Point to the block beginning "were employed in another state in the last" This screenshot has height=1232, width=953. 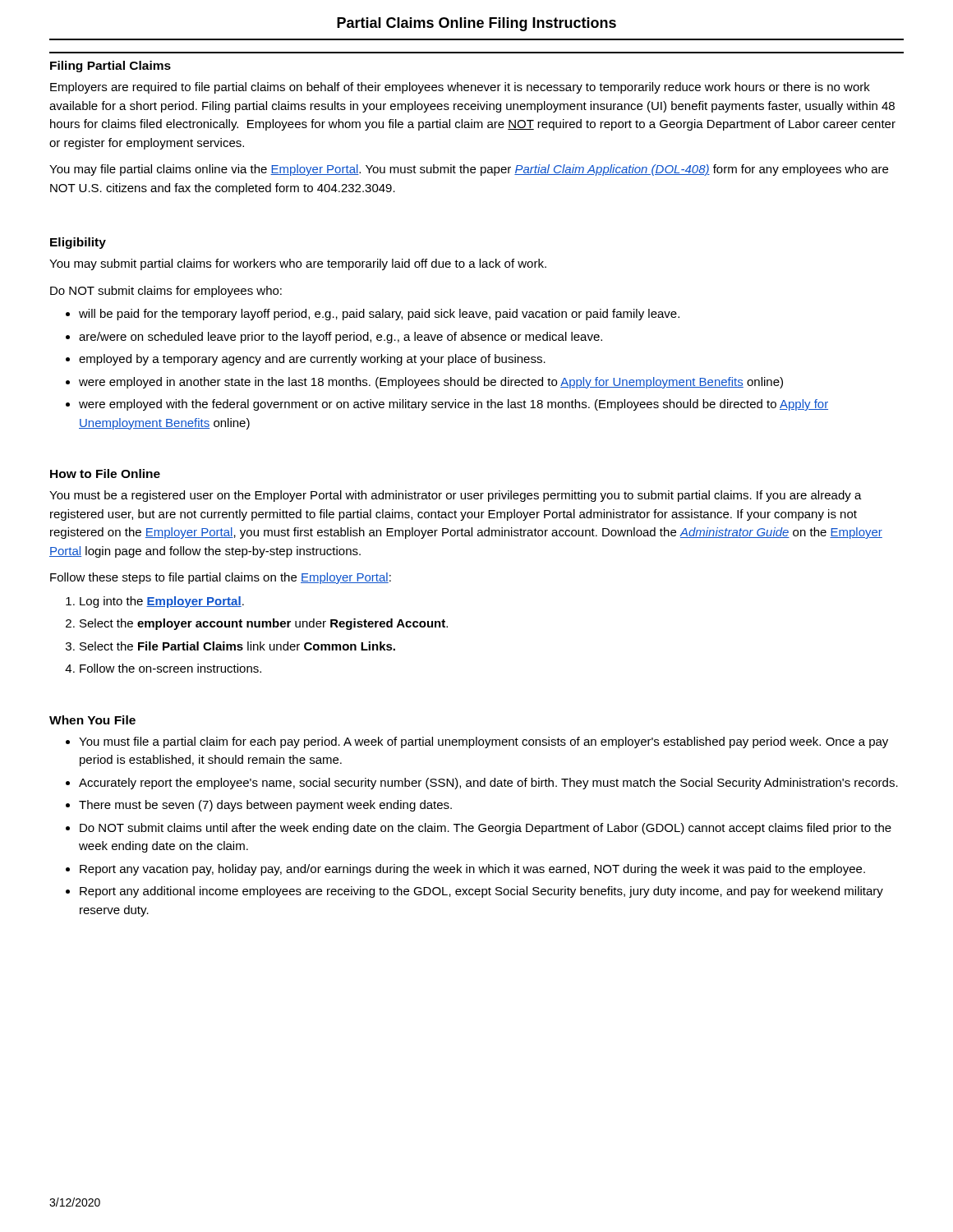[431, 381]
